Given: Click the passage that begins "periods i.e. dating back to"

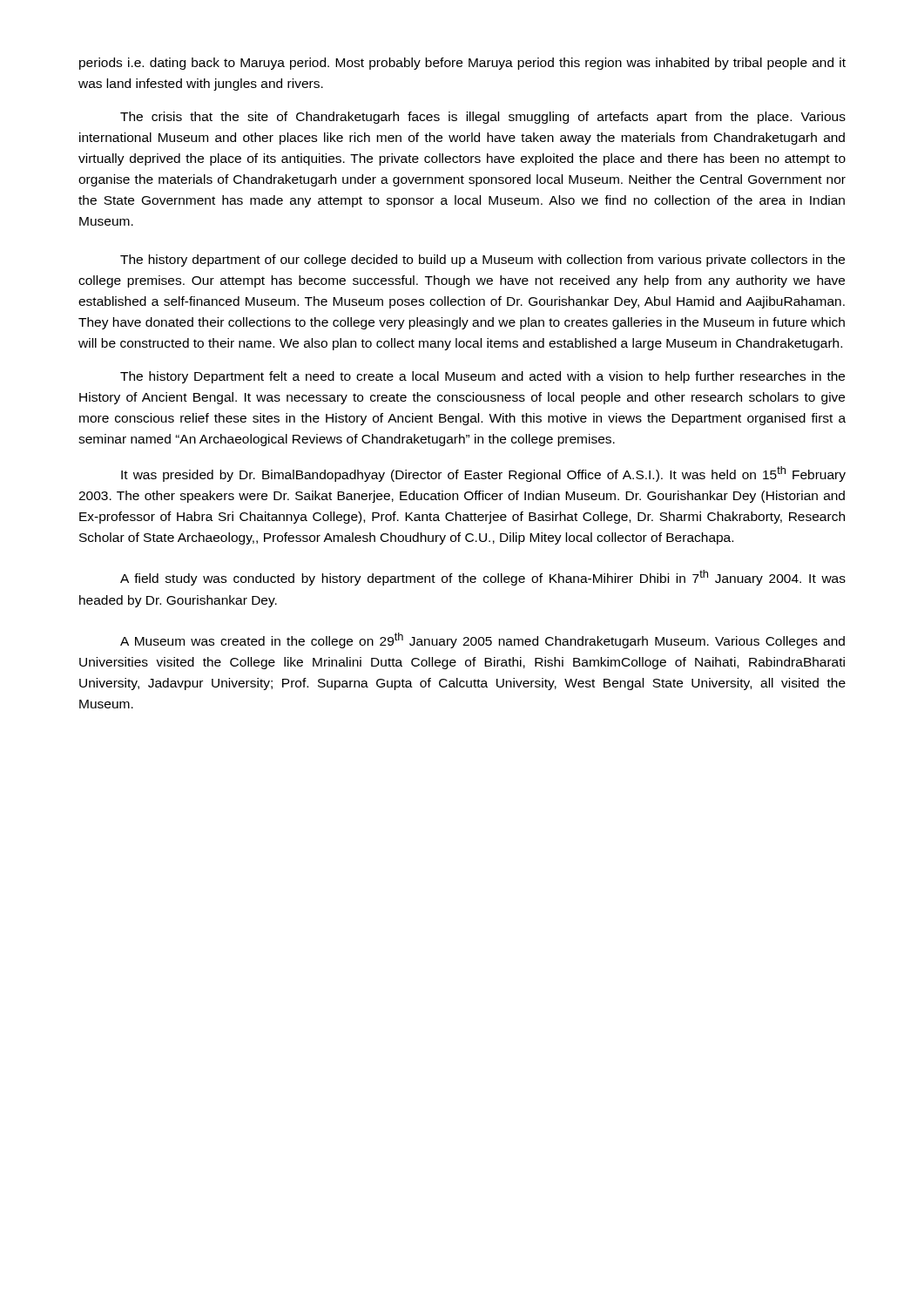Looking at the screenshot, I should tap(462, 73).
